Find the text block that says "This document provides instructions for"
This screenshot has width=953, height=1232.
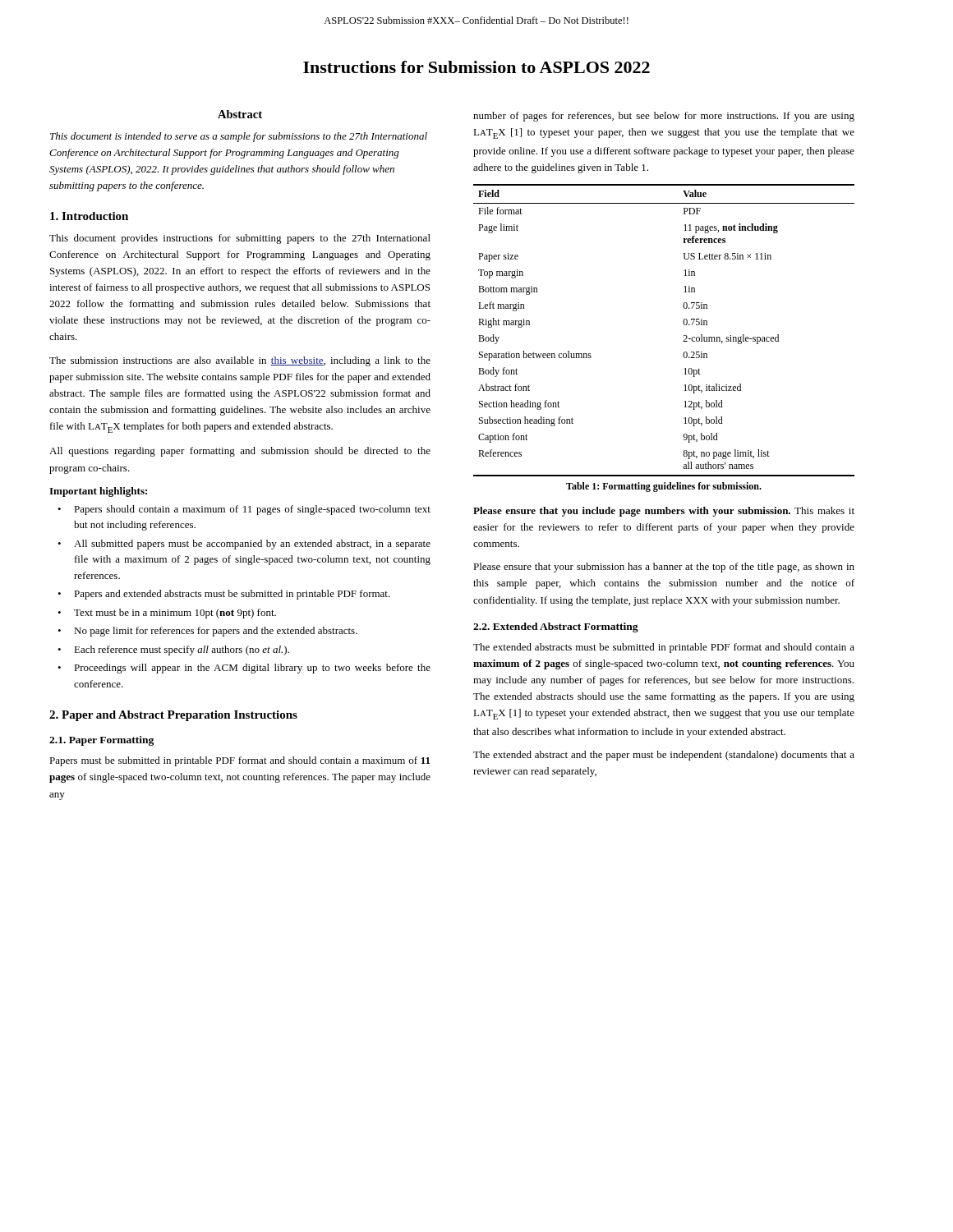point(240,287)
